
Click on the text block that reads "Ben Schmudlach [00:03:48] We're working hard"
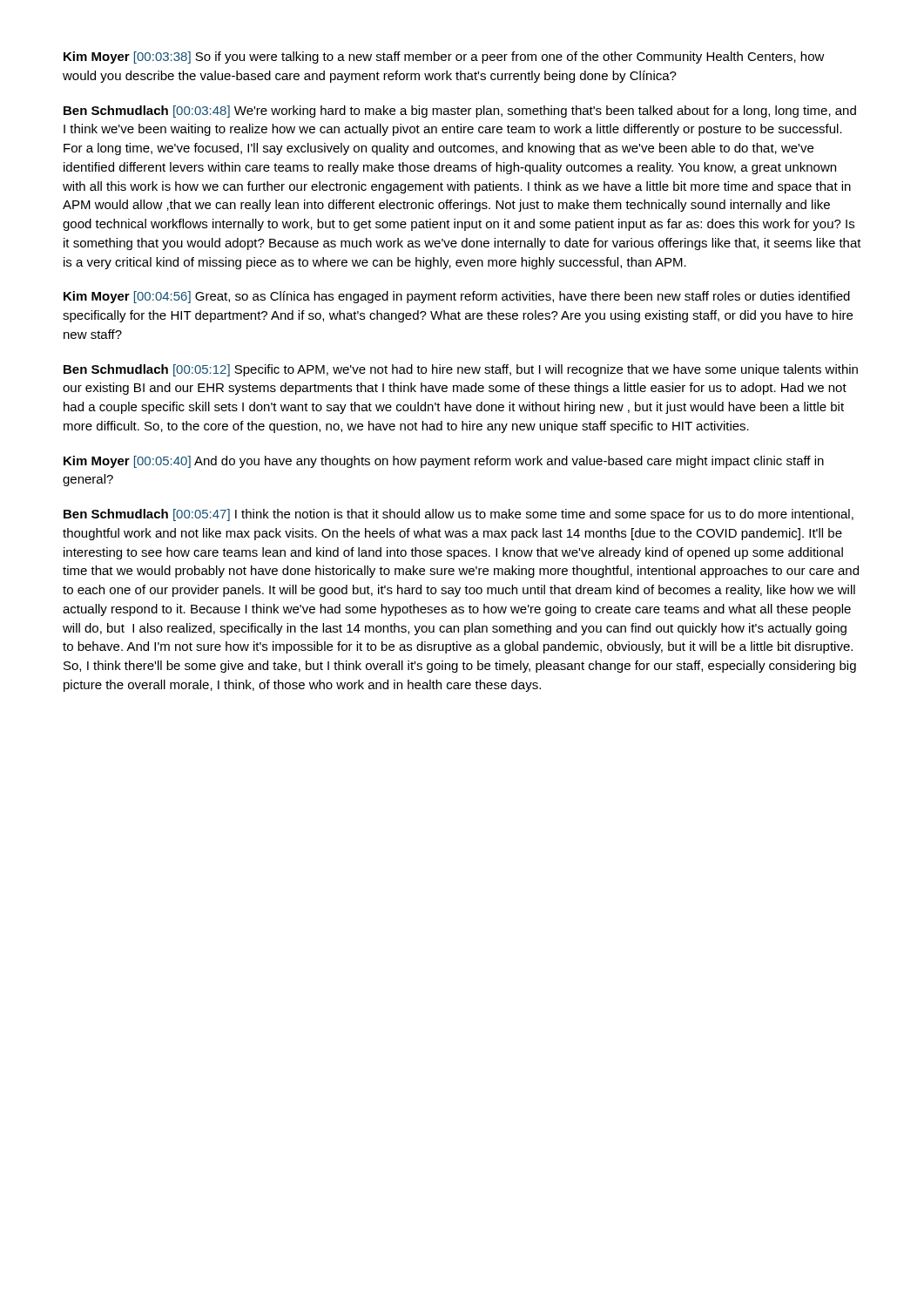click(462, 186)
